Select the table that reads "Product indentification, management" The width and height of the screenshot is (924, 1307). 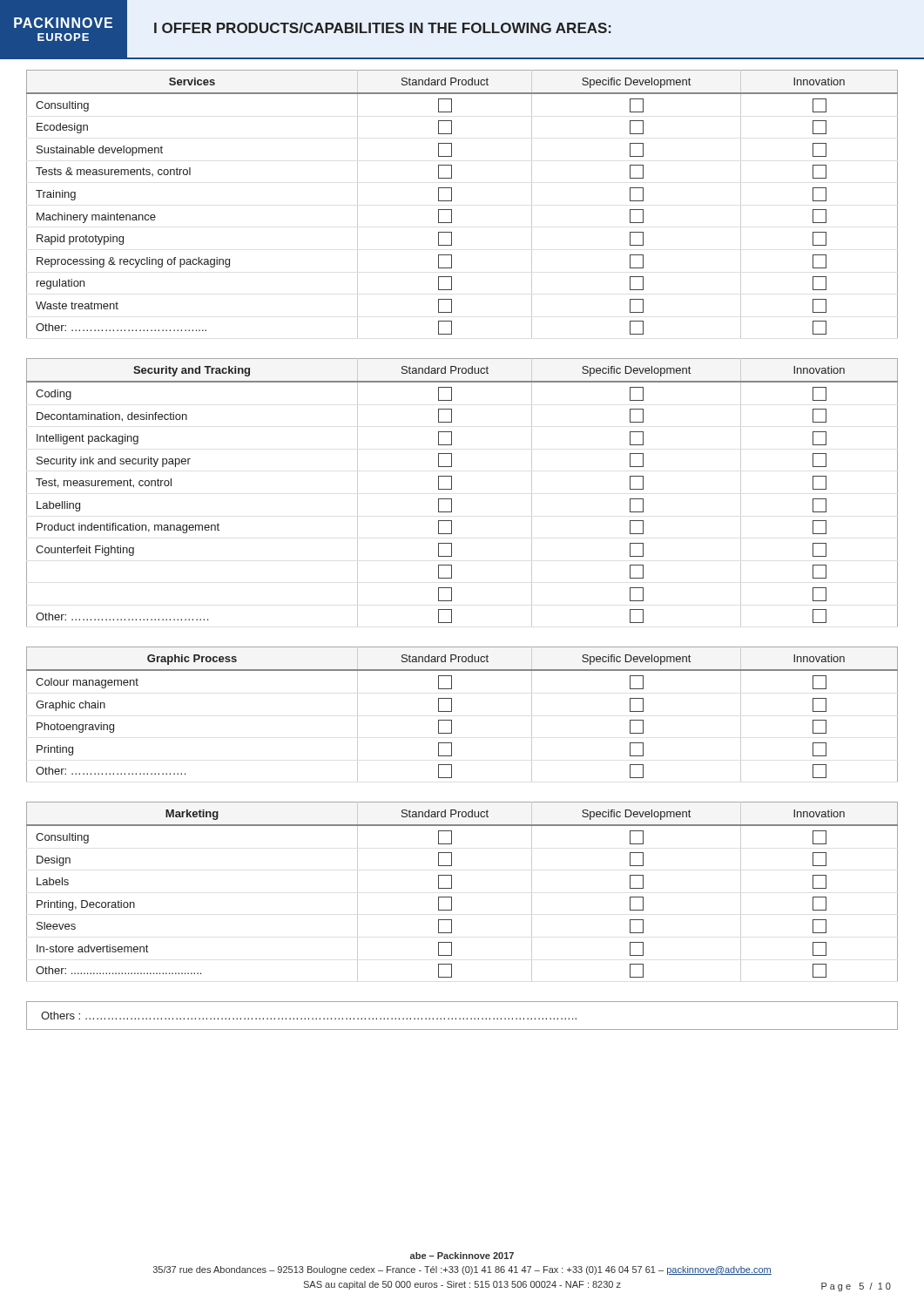tap(462, 493)
